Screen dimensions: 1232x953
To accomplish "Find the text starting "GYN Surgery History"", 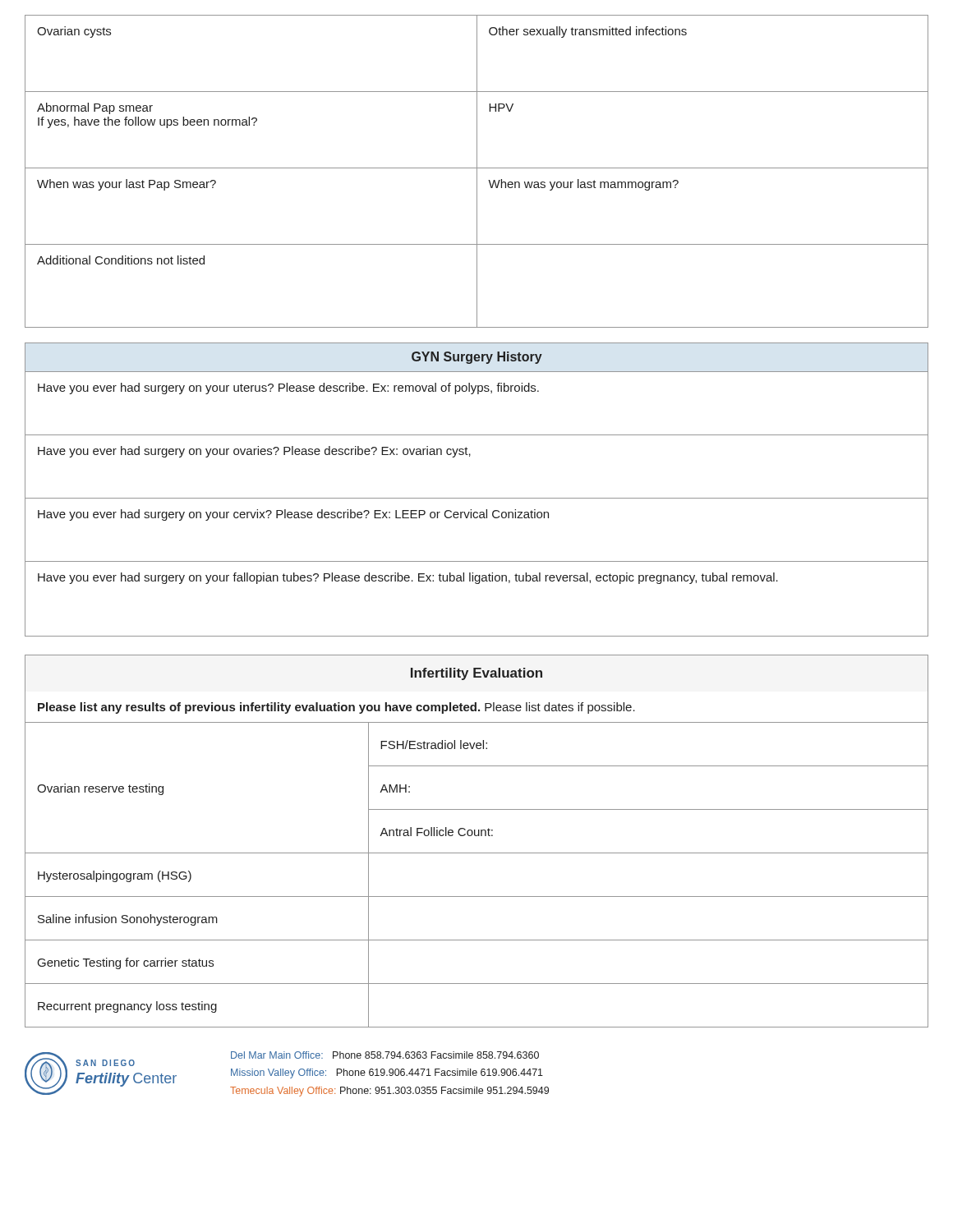I will click(x=476, y=357).
